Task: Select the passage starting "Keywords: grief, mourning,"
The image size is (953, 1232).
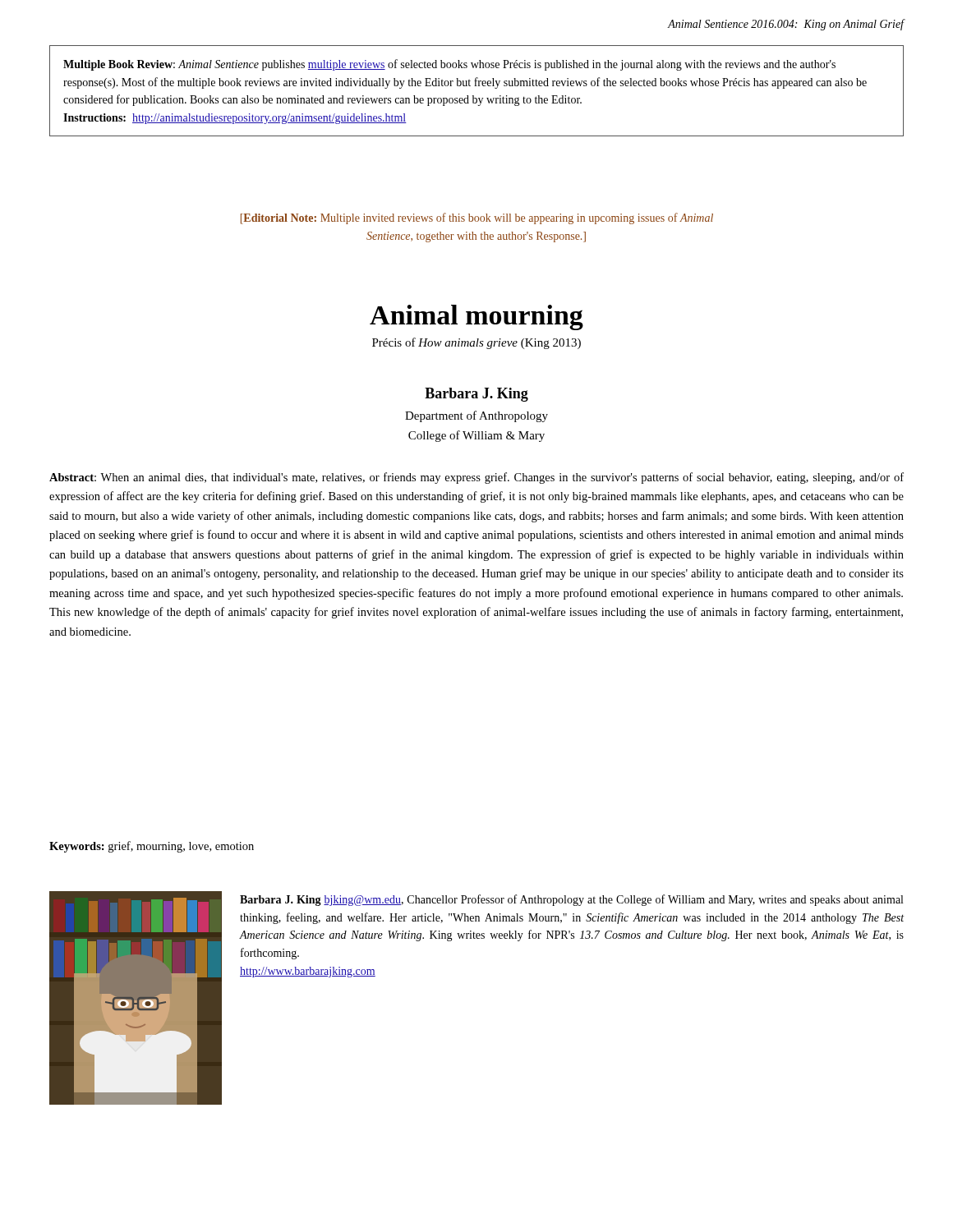Action: tap(152, 846)
